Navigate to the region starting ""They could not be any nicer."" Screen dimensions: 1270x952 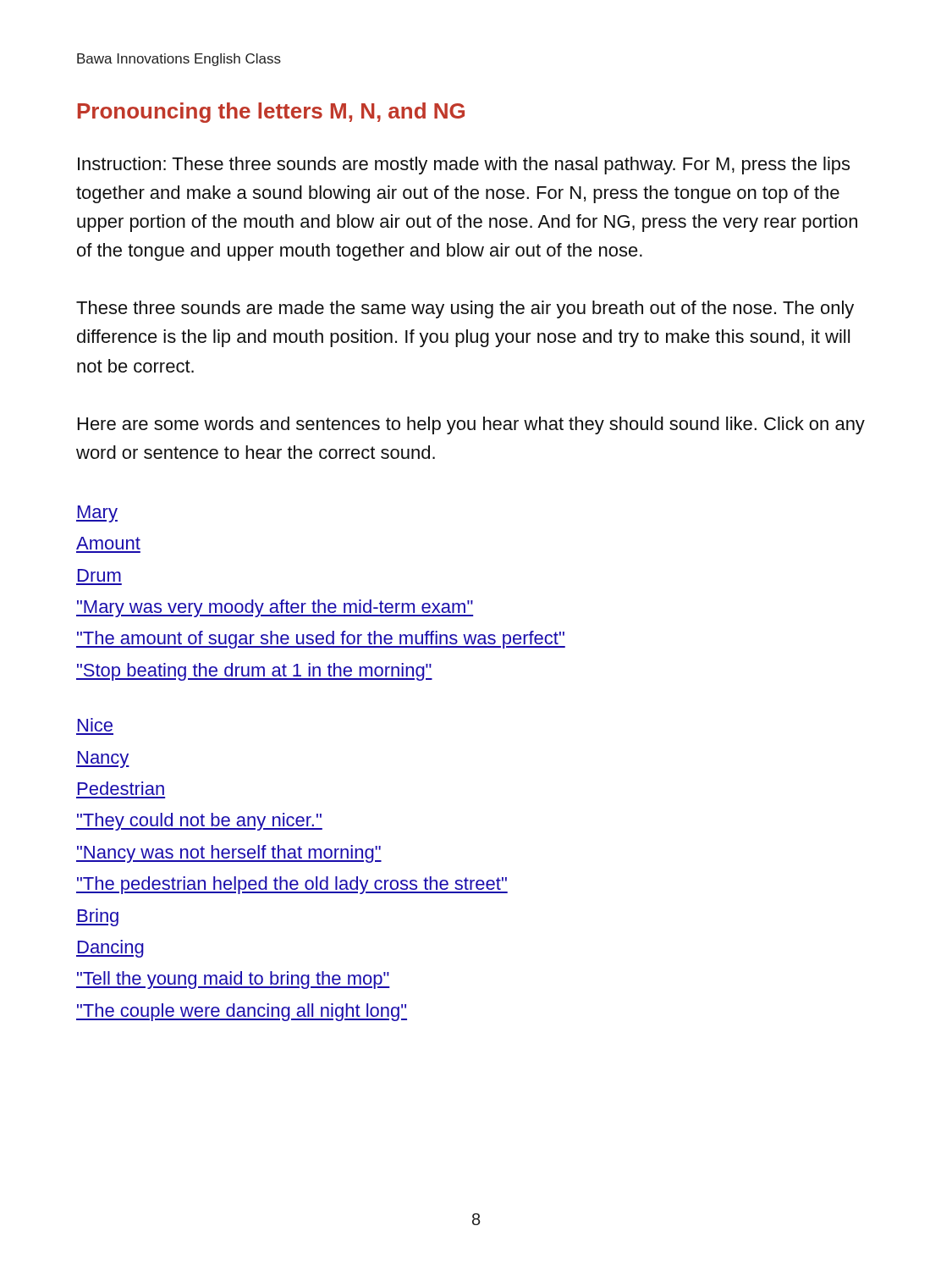point(199,820)
